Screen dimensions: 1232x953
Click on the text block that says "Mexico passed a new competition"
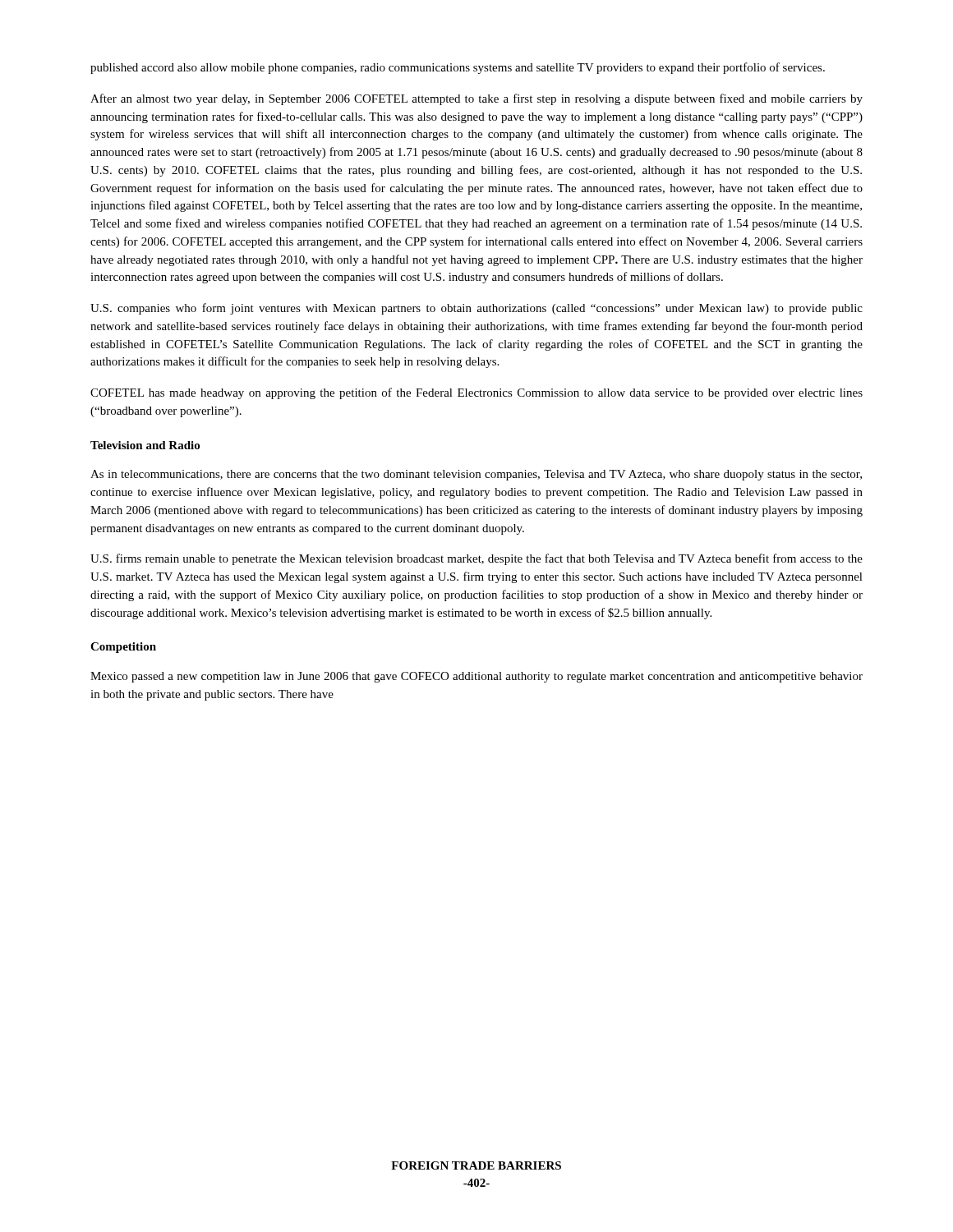[476, 685]
